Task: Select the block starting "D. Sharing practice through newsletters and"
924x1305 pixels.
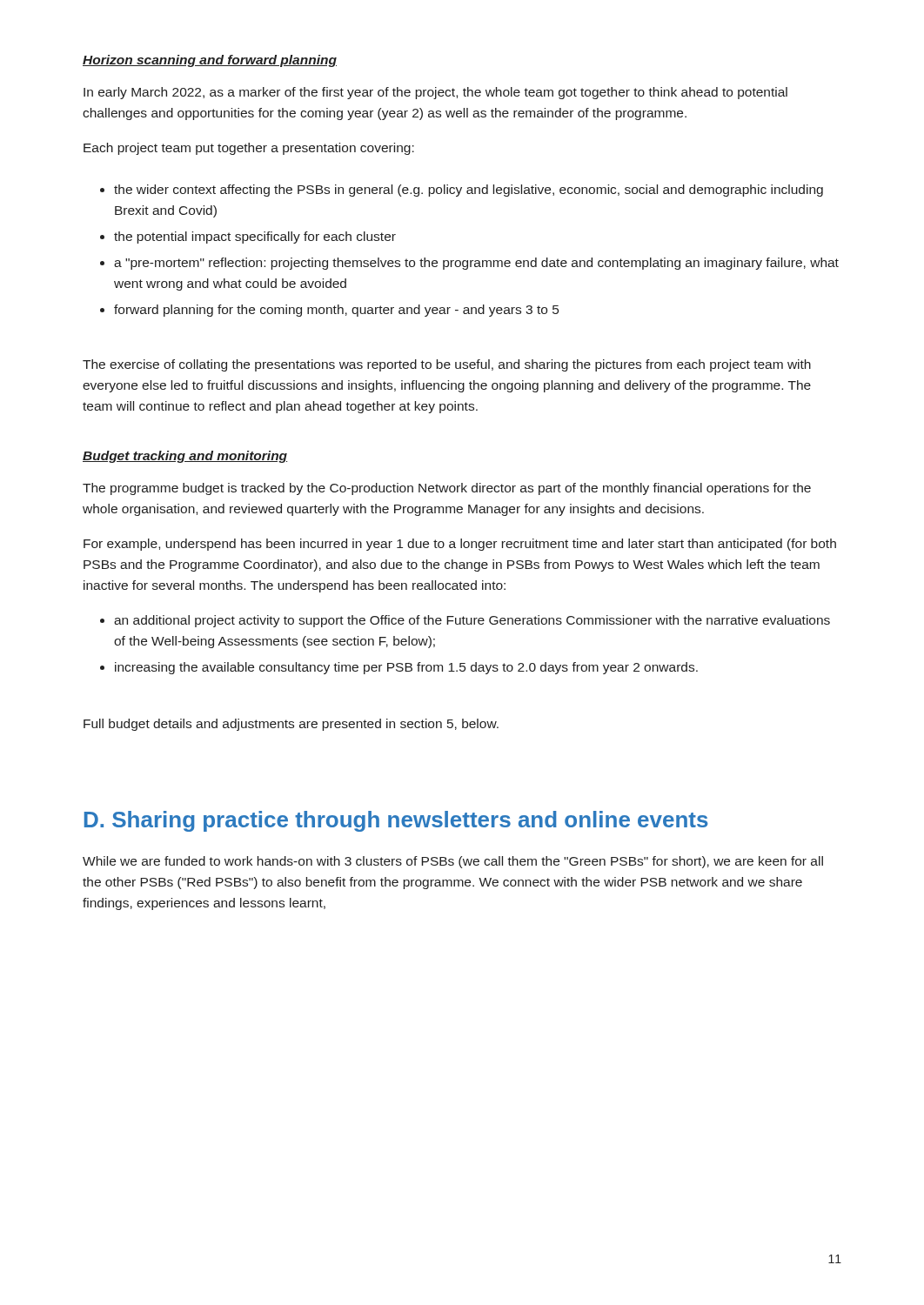Action: coord(462,821)
